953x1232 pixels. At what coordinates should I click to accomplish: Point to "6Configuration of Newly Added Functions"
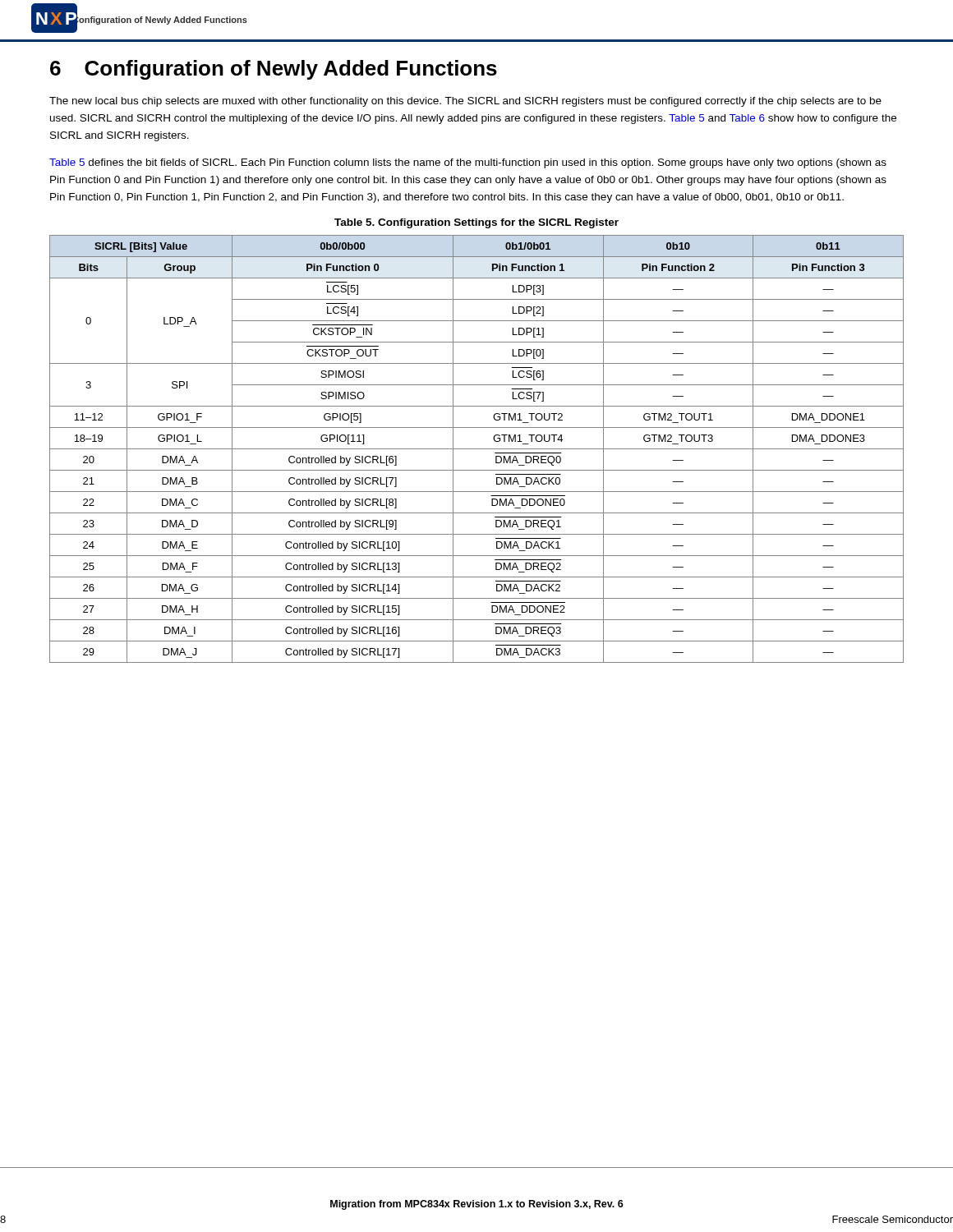coord(273,68)
